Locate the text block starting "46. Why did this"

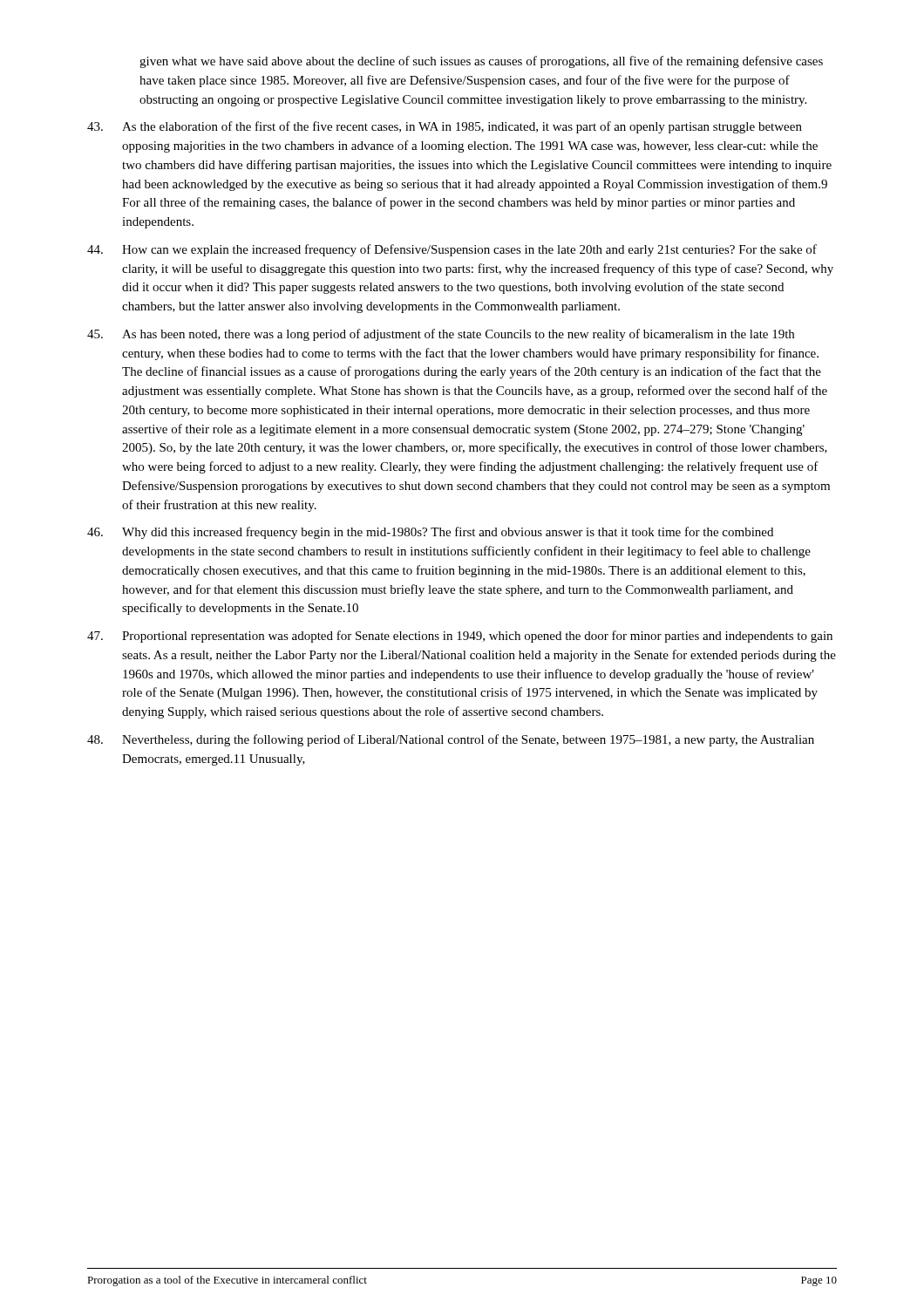tap(462, 571)
